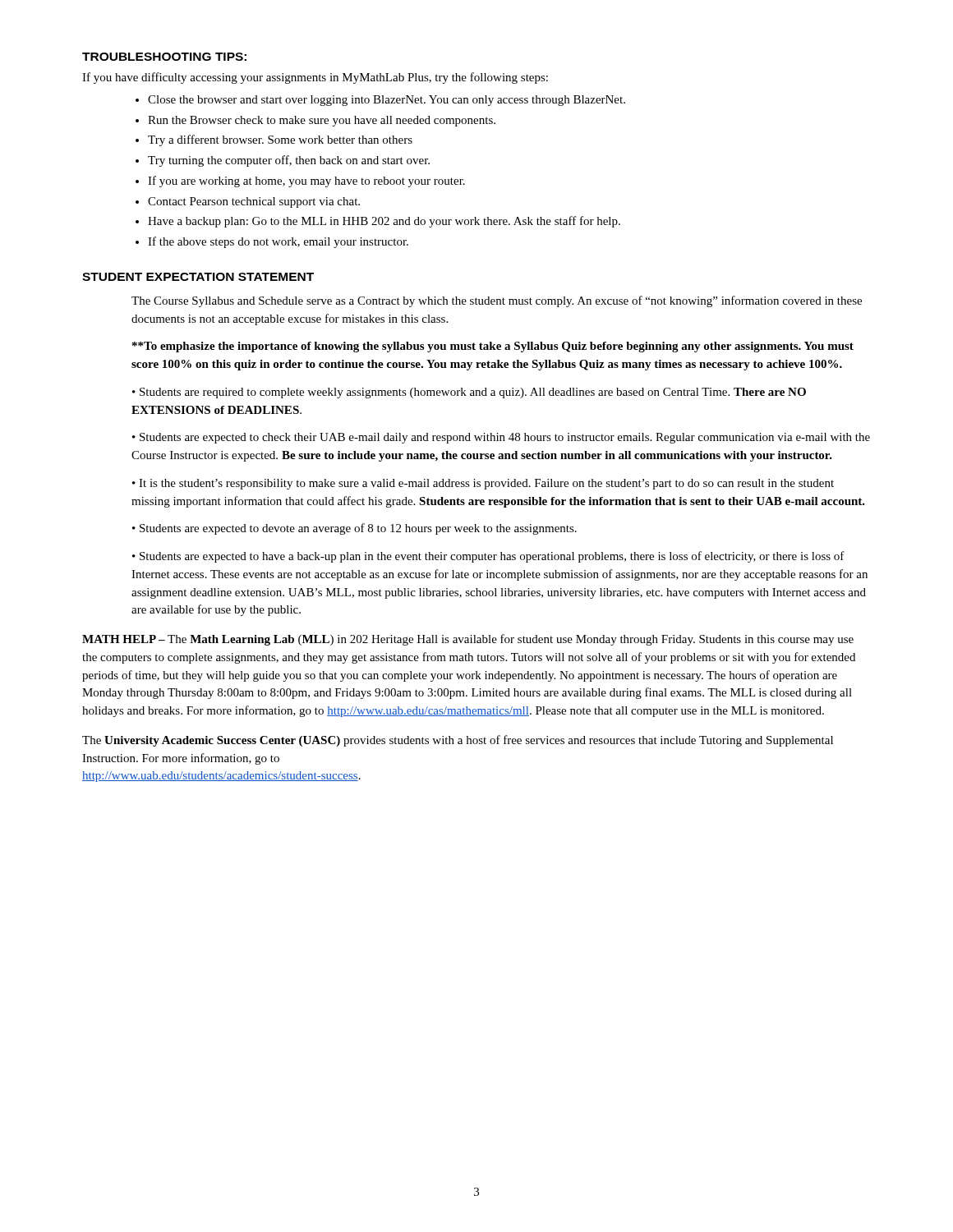Navigate to the element starting "• It is"
The width and height of the screenshot is (953, 1232).
point(498,492)
